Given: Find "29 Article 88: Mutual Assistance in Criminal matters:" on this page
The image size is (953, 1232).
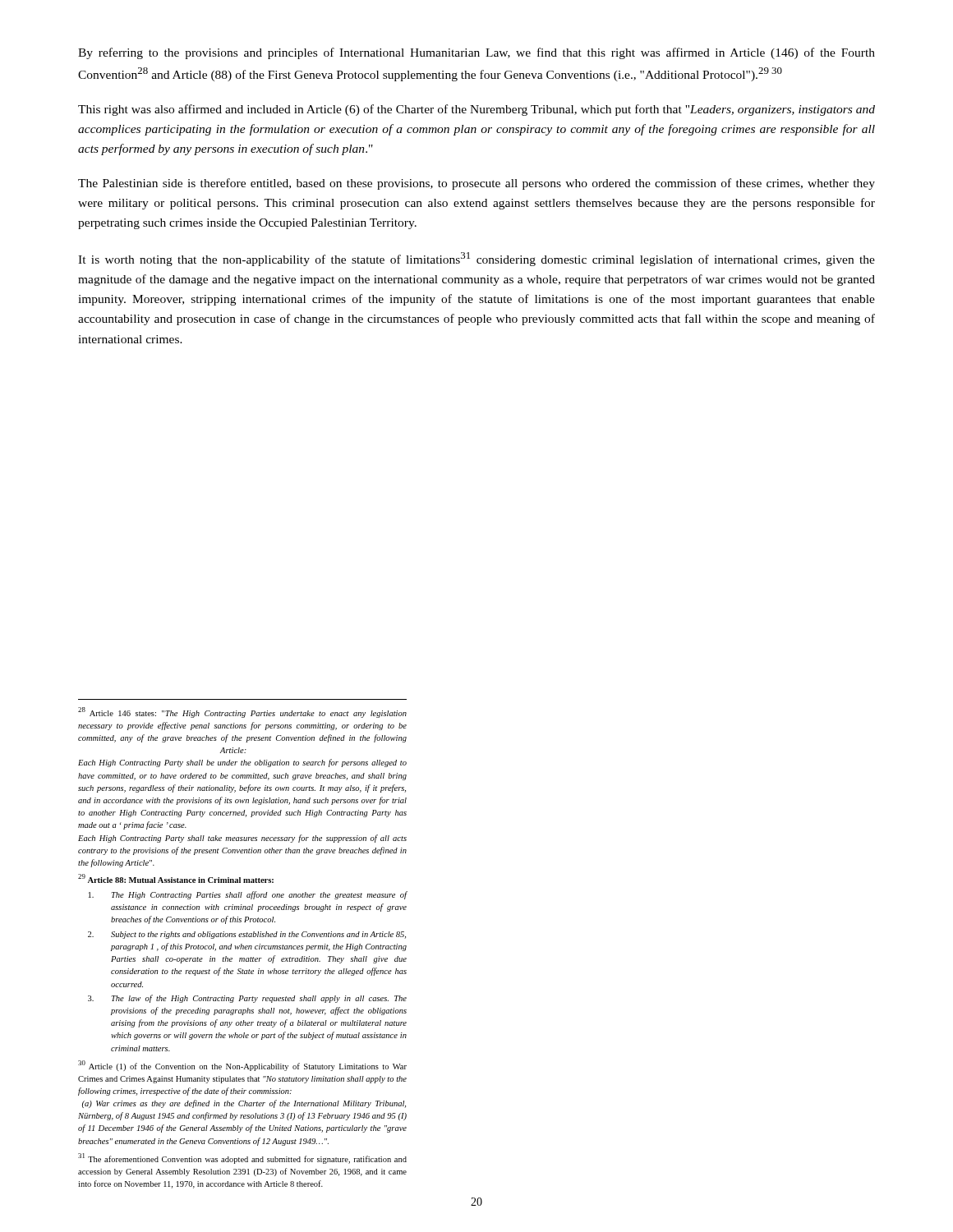Looking at the screenshot, I should (x=176, y=878).
